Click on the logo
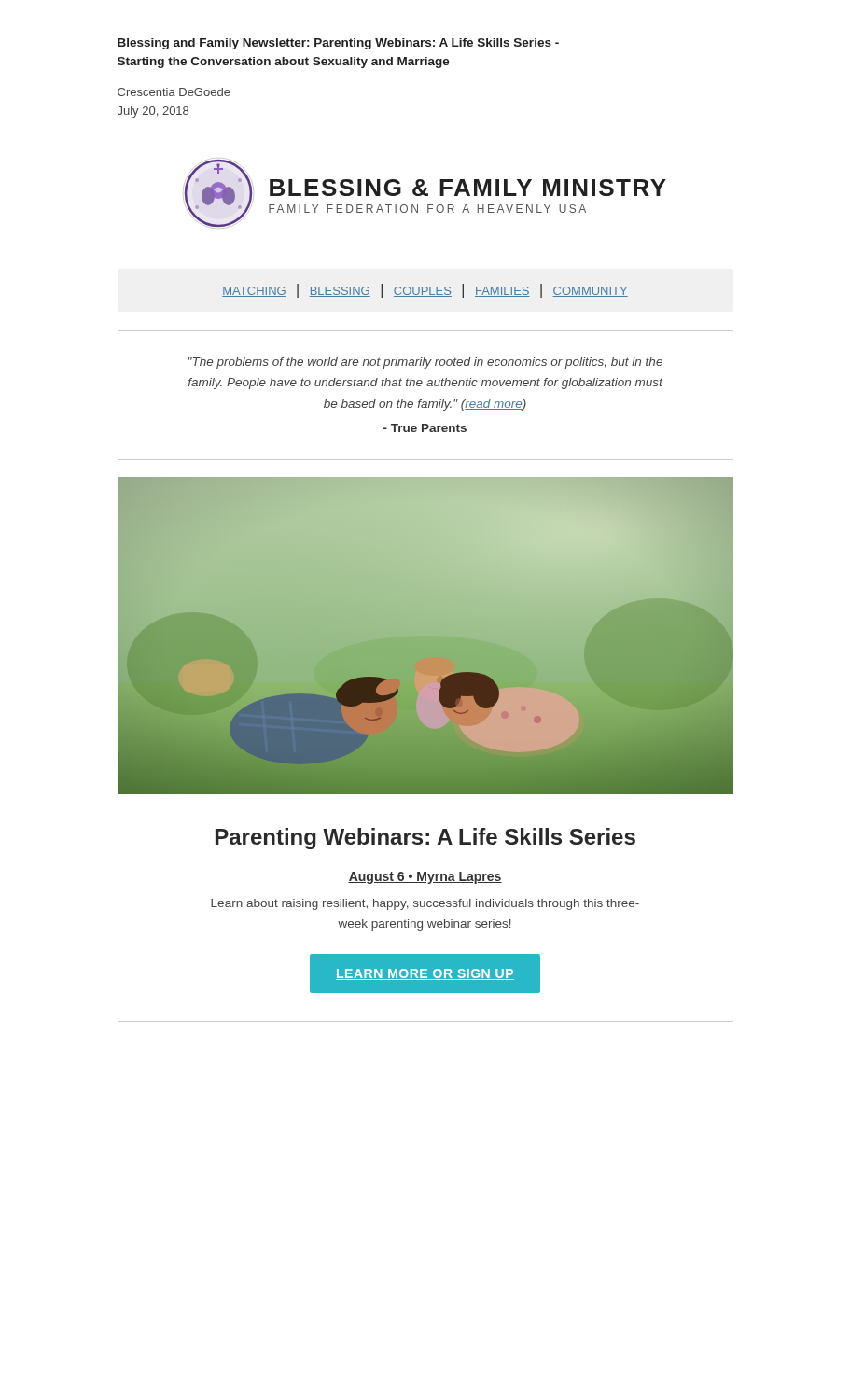Viewport: 850px width, 1400px height. point(425,195)
